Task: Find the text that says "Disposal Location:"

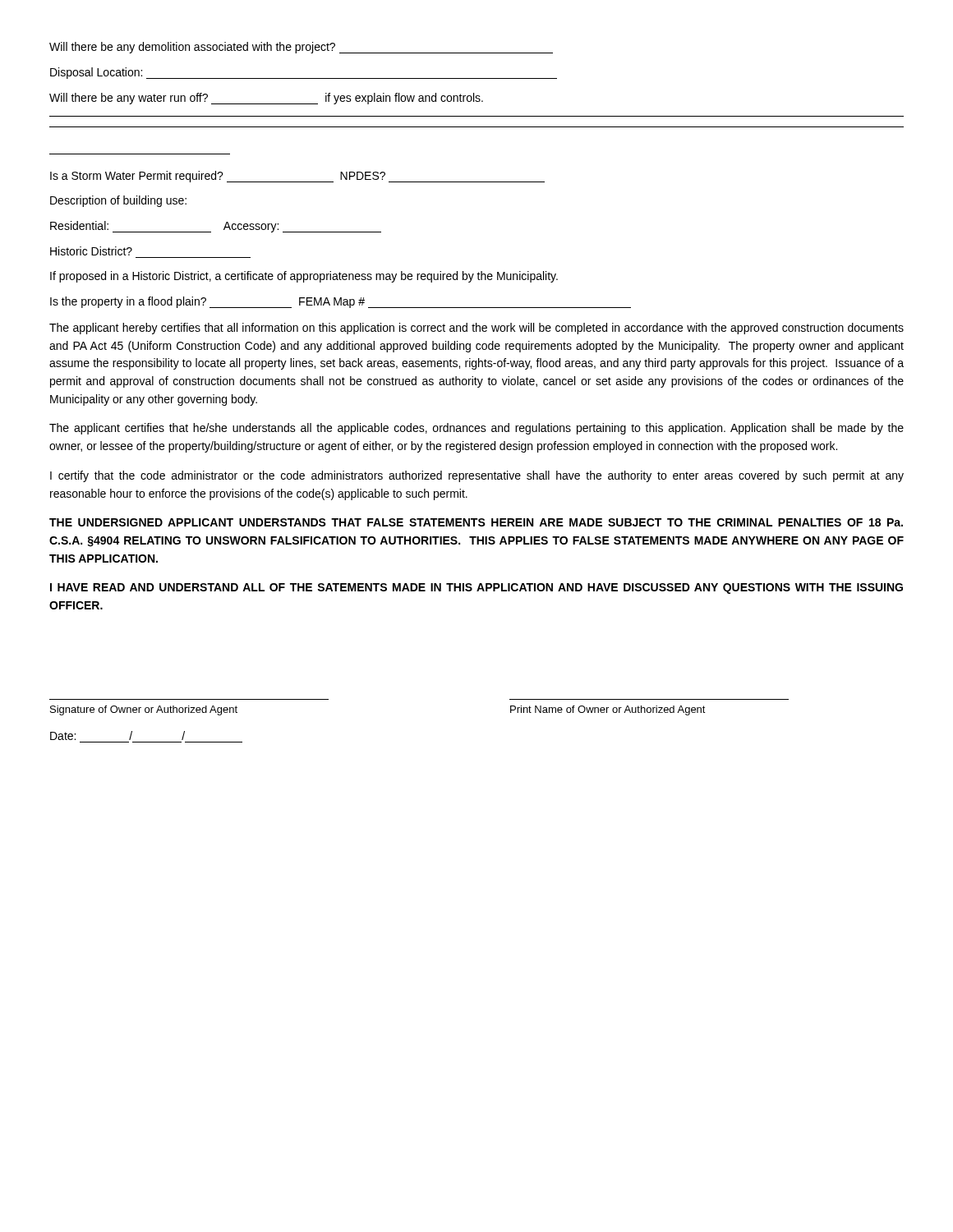Action: (x=303, y=72)
